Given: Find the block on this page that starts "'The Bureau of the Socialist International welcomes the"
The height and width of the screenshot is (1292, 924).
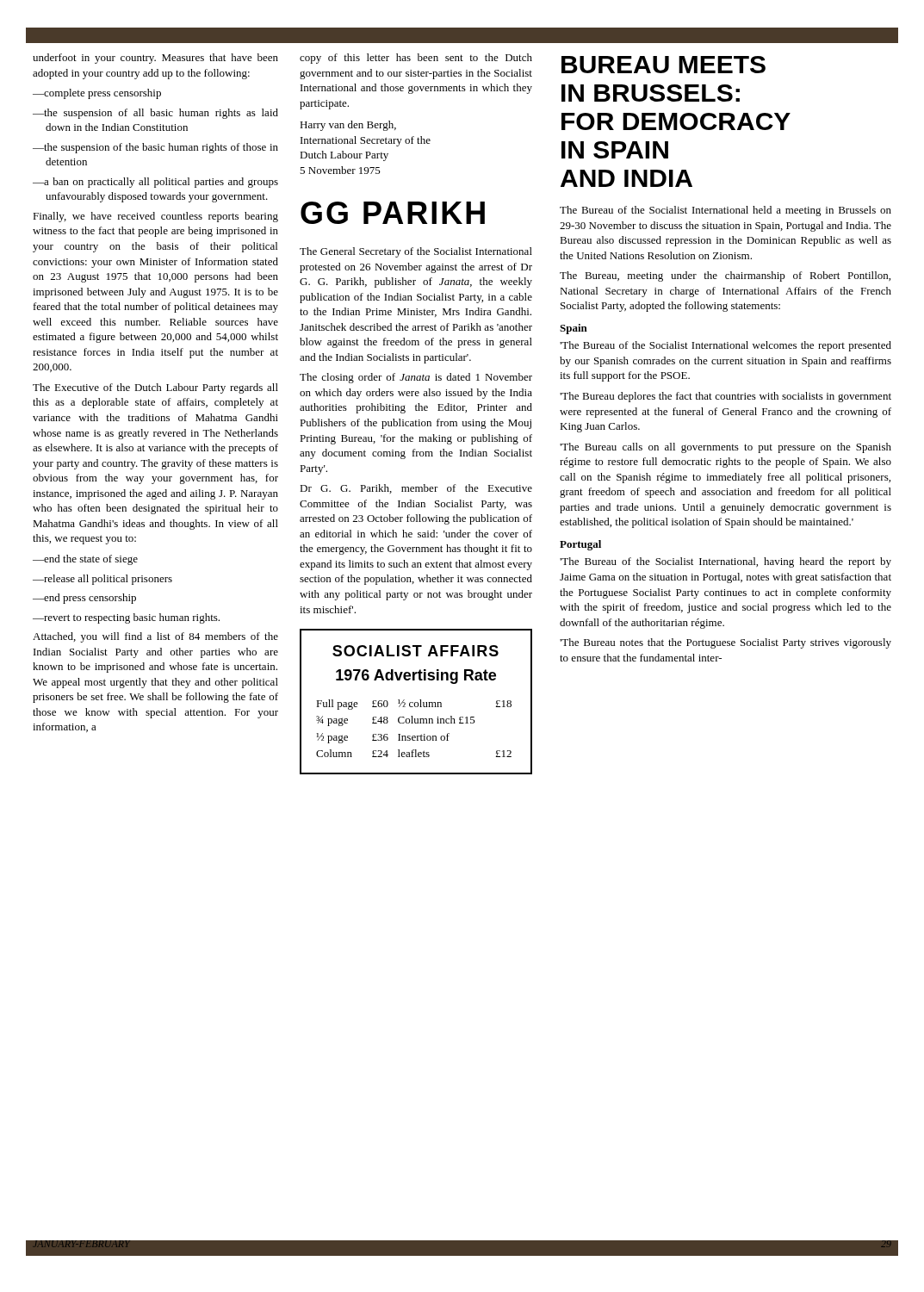Looking at the screenshot, I should (726, 434).
